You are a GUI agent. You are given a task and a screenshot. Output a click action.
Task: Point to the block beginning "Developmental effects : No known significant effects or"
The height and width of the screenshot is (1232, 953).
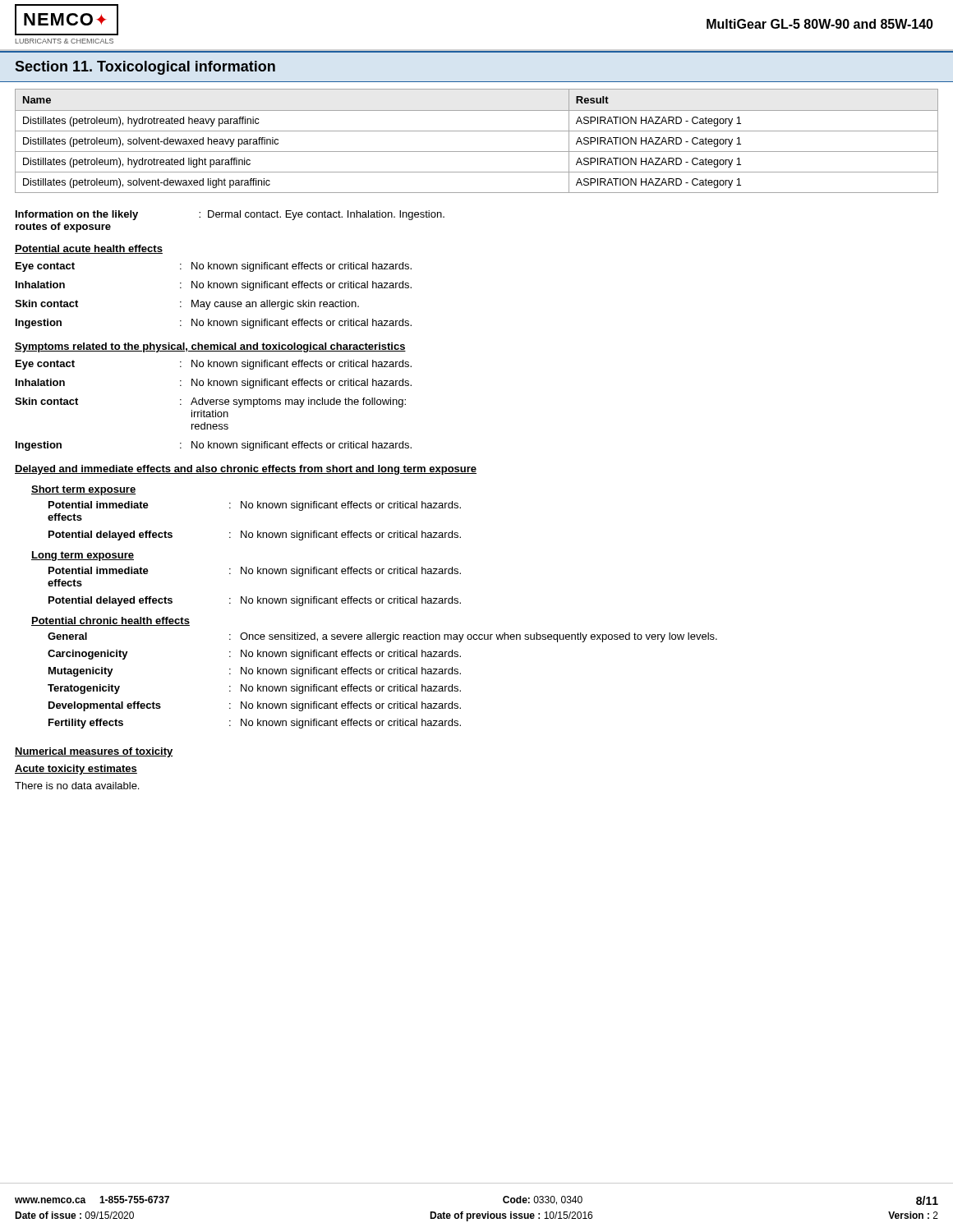(255, 706)
